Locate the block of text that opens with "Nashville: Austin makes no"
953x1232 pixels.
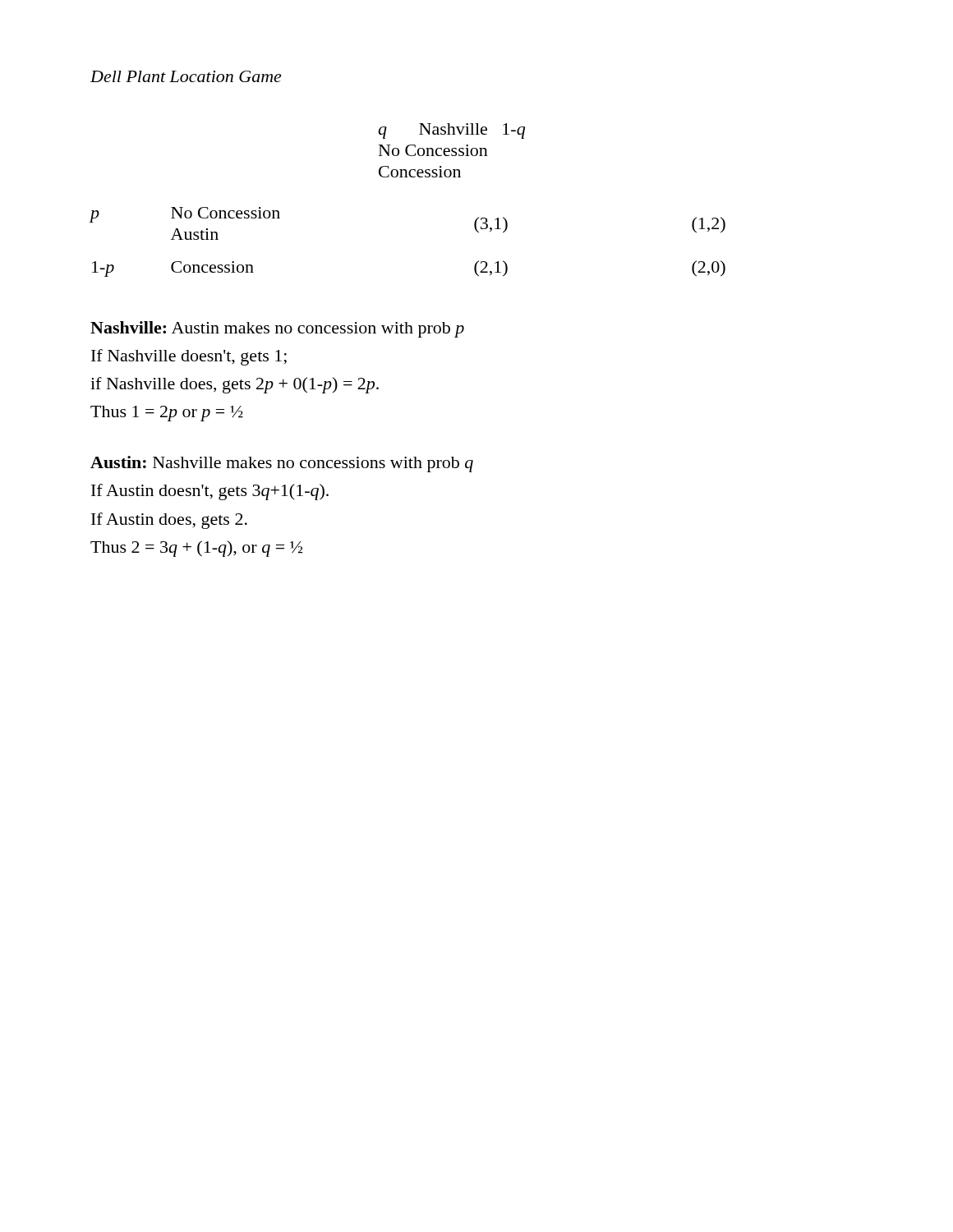(277, 369)
